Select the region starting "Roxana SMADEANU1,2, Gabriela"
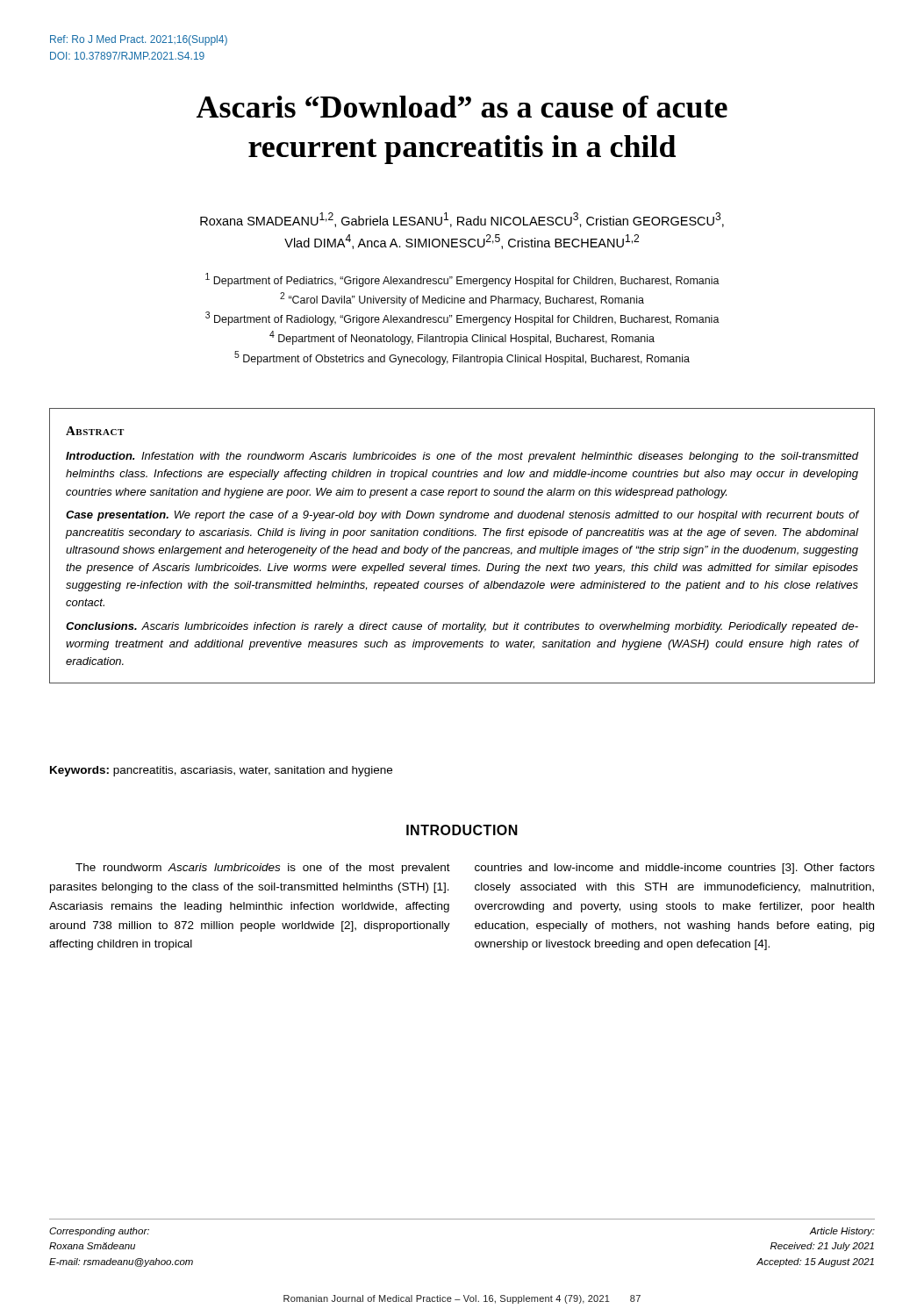The image size is (924, 1316). (x=462, y=230)
